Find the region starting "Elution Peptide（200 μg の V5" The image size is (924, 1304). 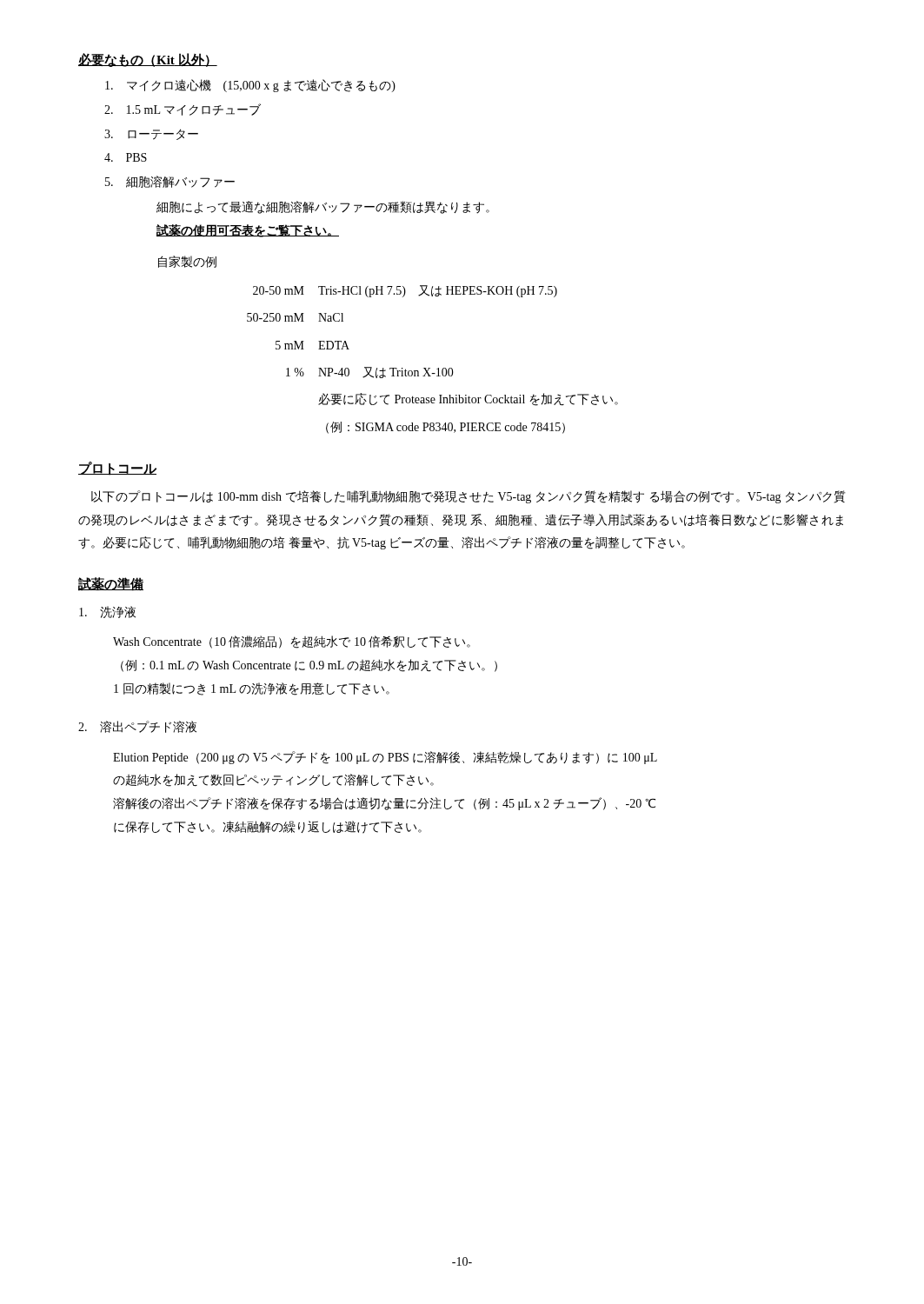pos(385,792)
